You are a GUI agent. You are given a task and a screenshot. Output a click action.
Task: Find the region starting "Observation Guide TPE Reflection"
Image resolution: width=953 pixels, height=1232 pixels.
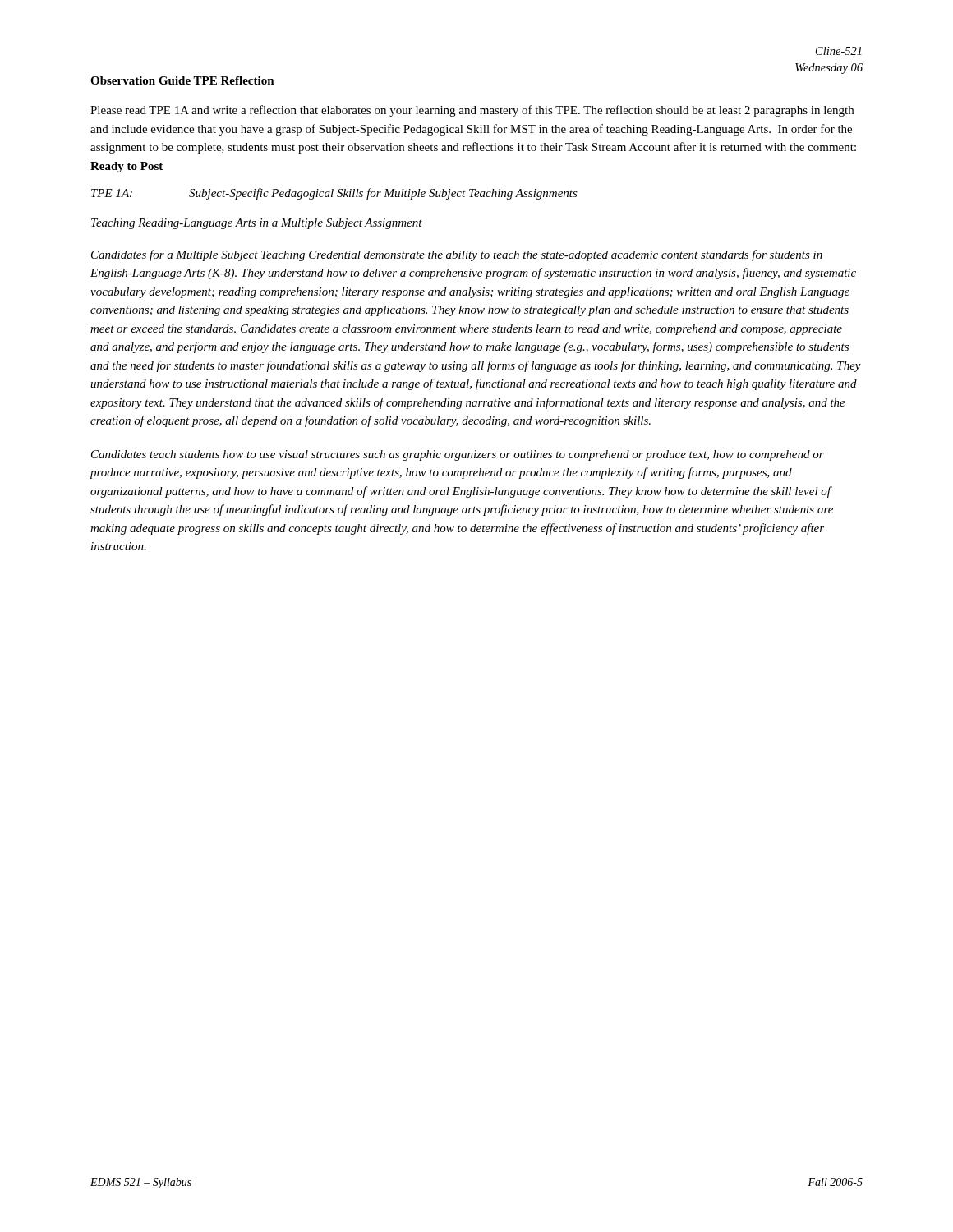pyautogui.click(x=182, y=81)
